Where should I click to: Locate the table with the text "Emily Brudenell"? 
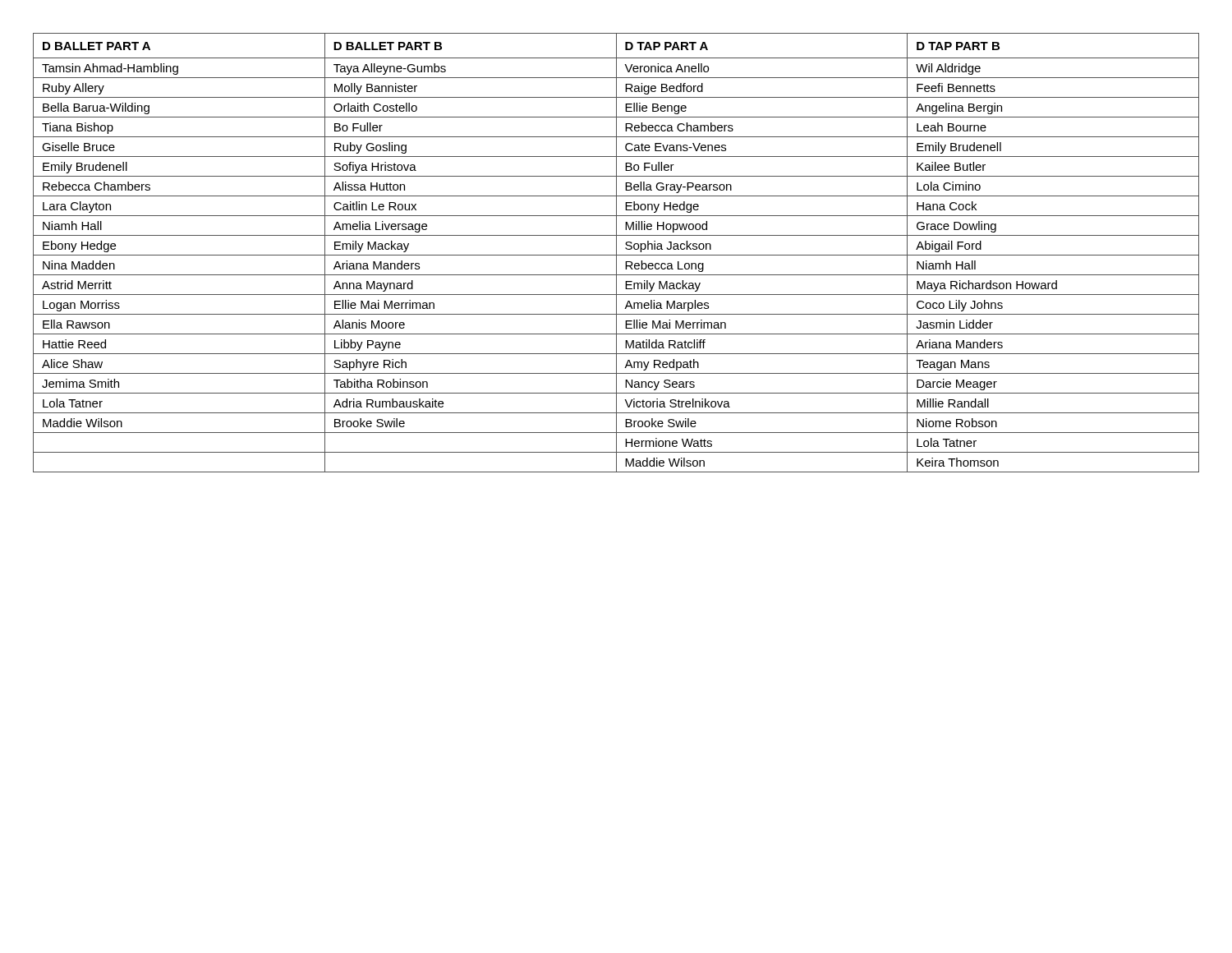616,253
